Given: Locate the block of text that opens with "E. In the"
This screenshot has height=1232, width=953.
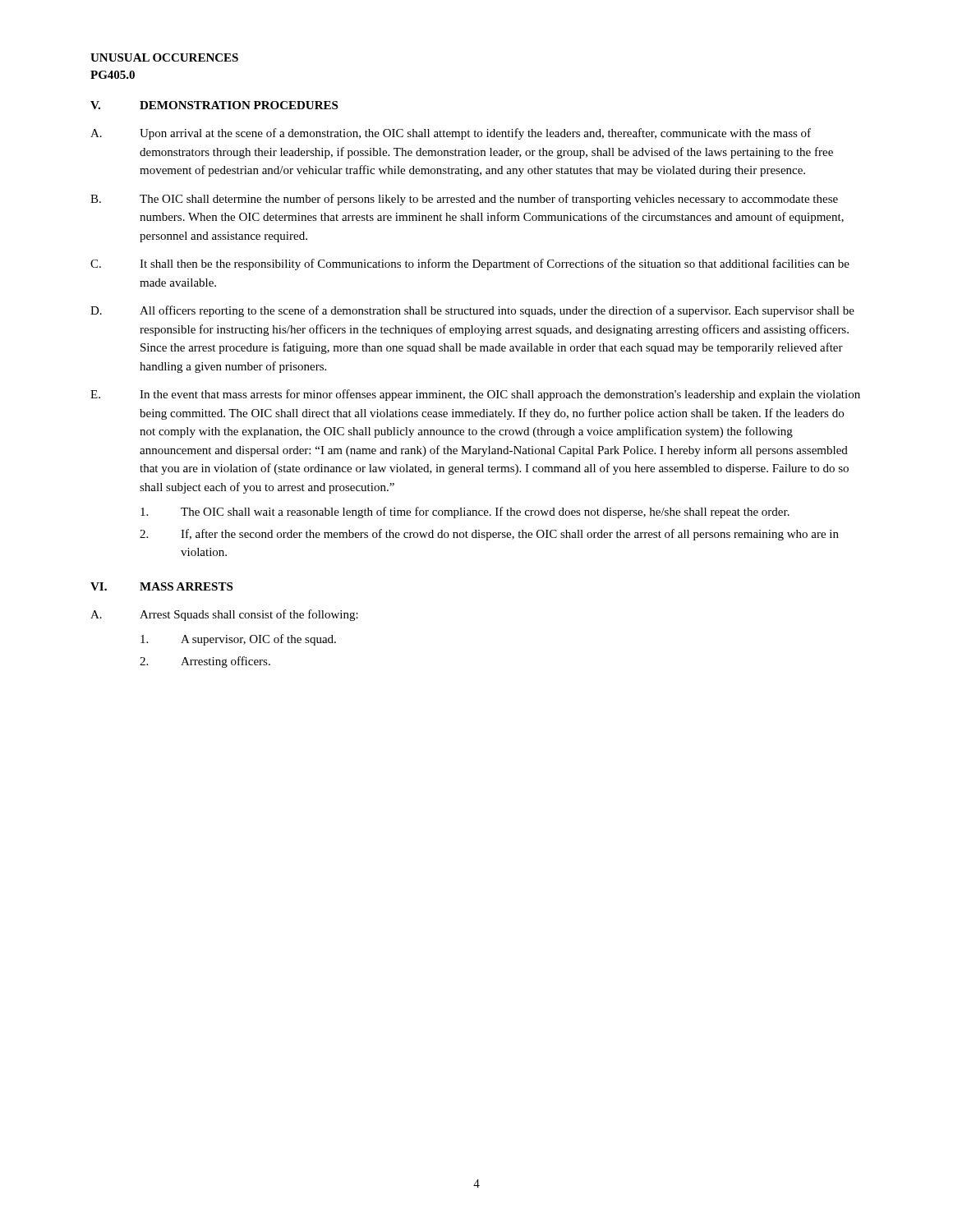Looking at the screenshot, I should click(476, 475).
